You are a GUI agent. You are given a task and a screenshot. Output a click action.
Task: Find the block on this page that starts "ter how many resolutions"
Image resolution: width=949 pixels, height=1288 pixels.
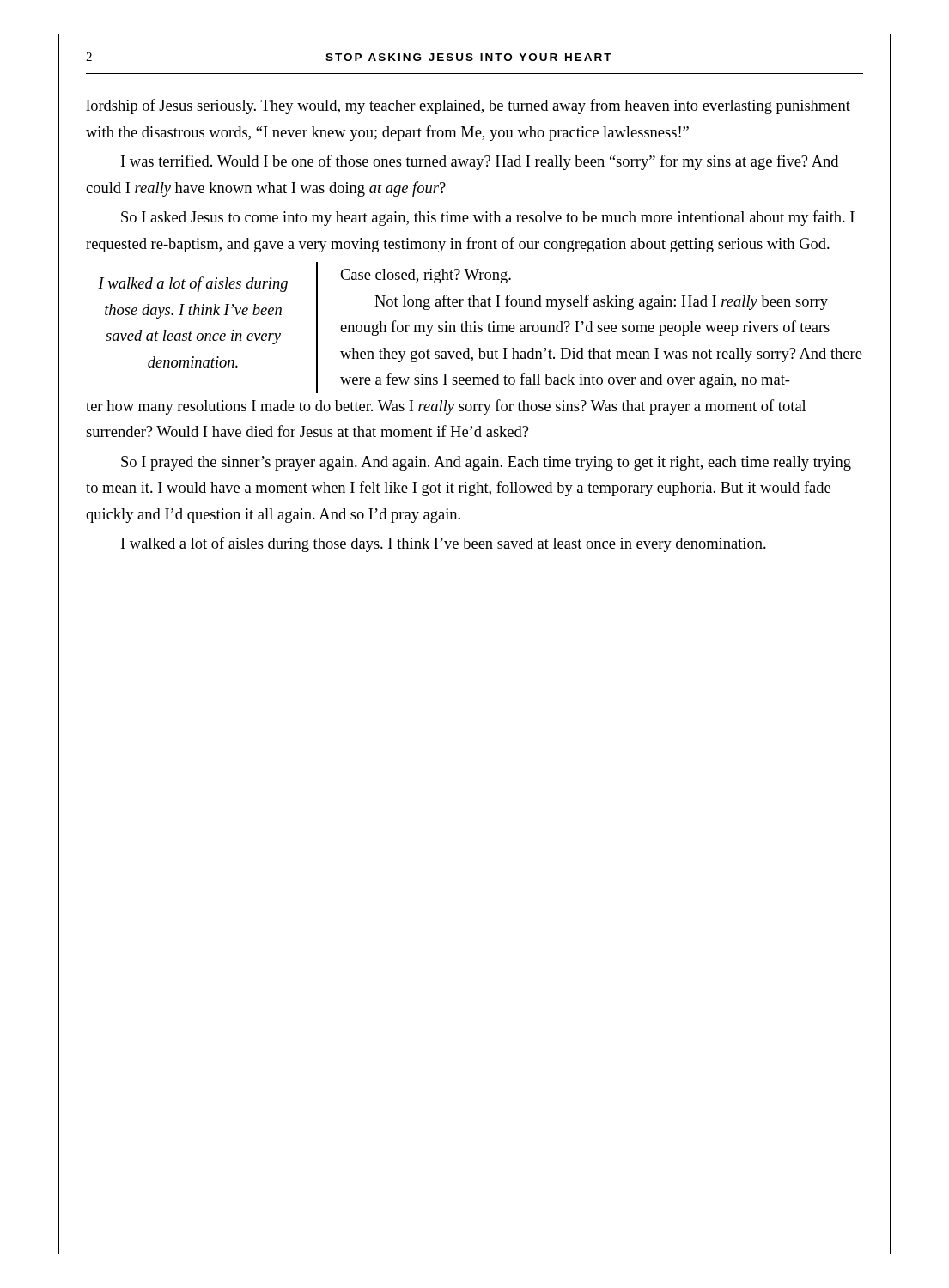pos(474,475)
